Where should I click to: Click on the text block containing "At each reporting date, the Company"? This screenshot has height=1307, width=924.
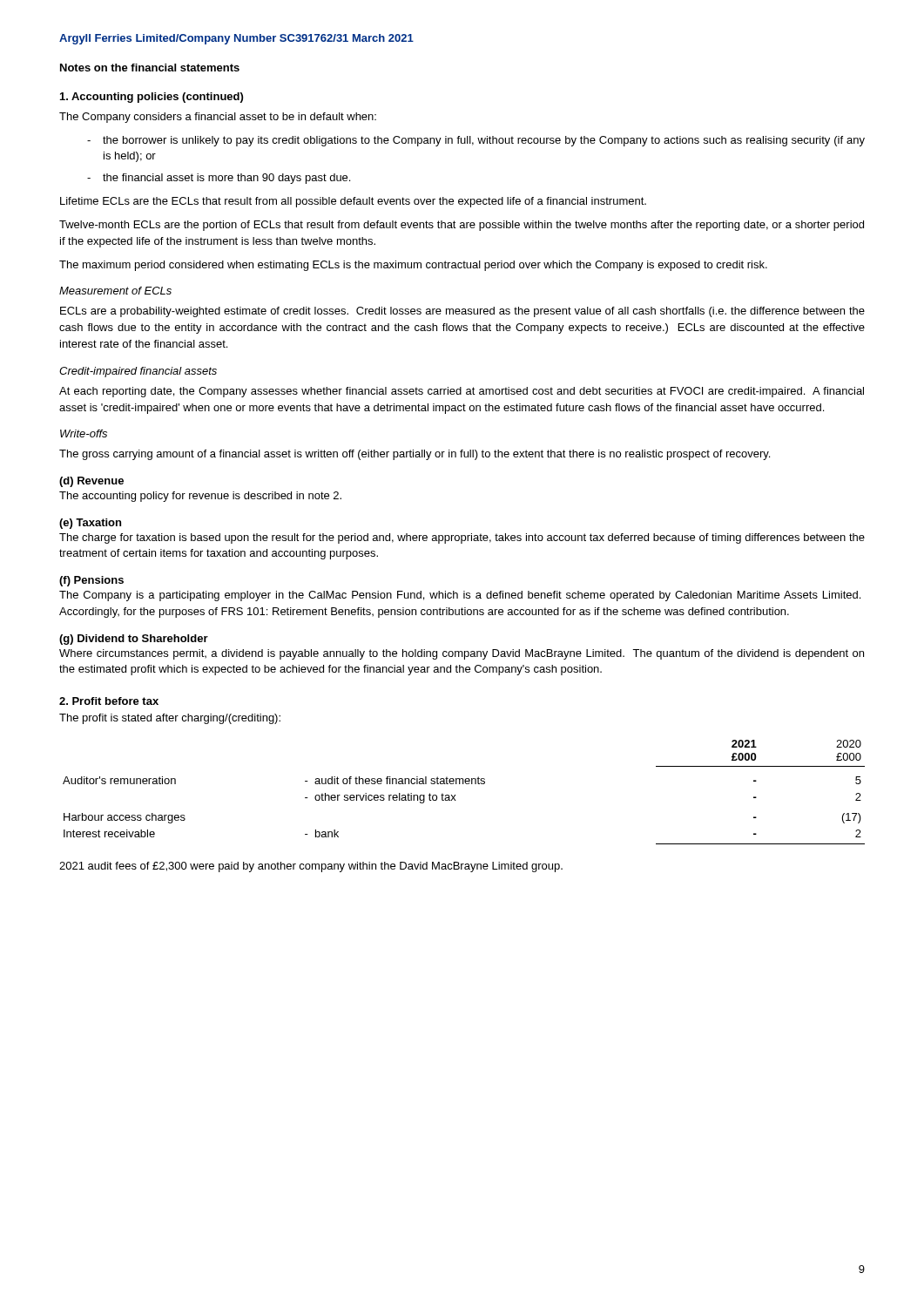click(x=462, y=399)
